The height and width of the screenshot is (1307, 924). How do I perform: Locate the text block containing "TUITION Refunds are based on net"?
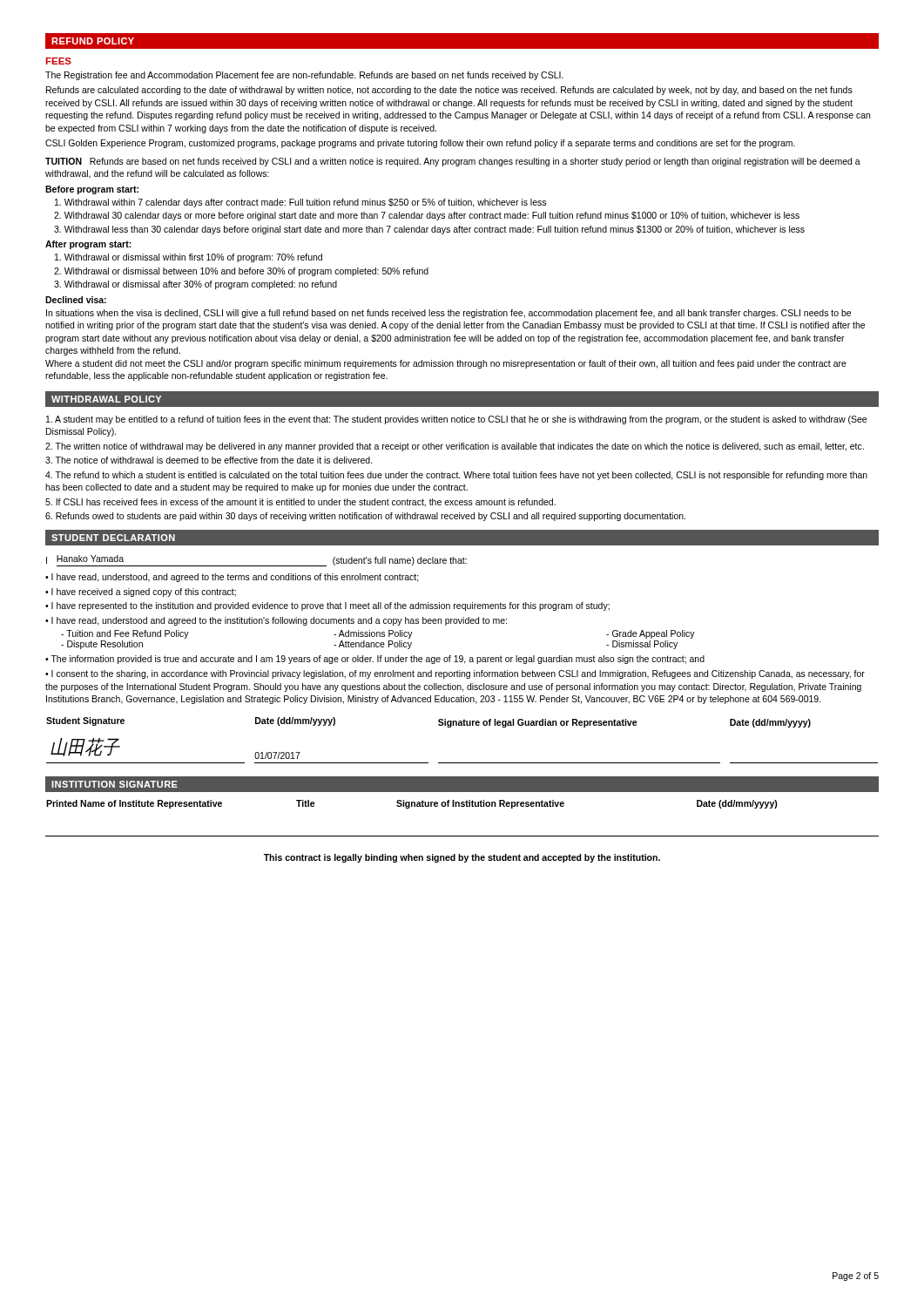(x=453, y=167)
